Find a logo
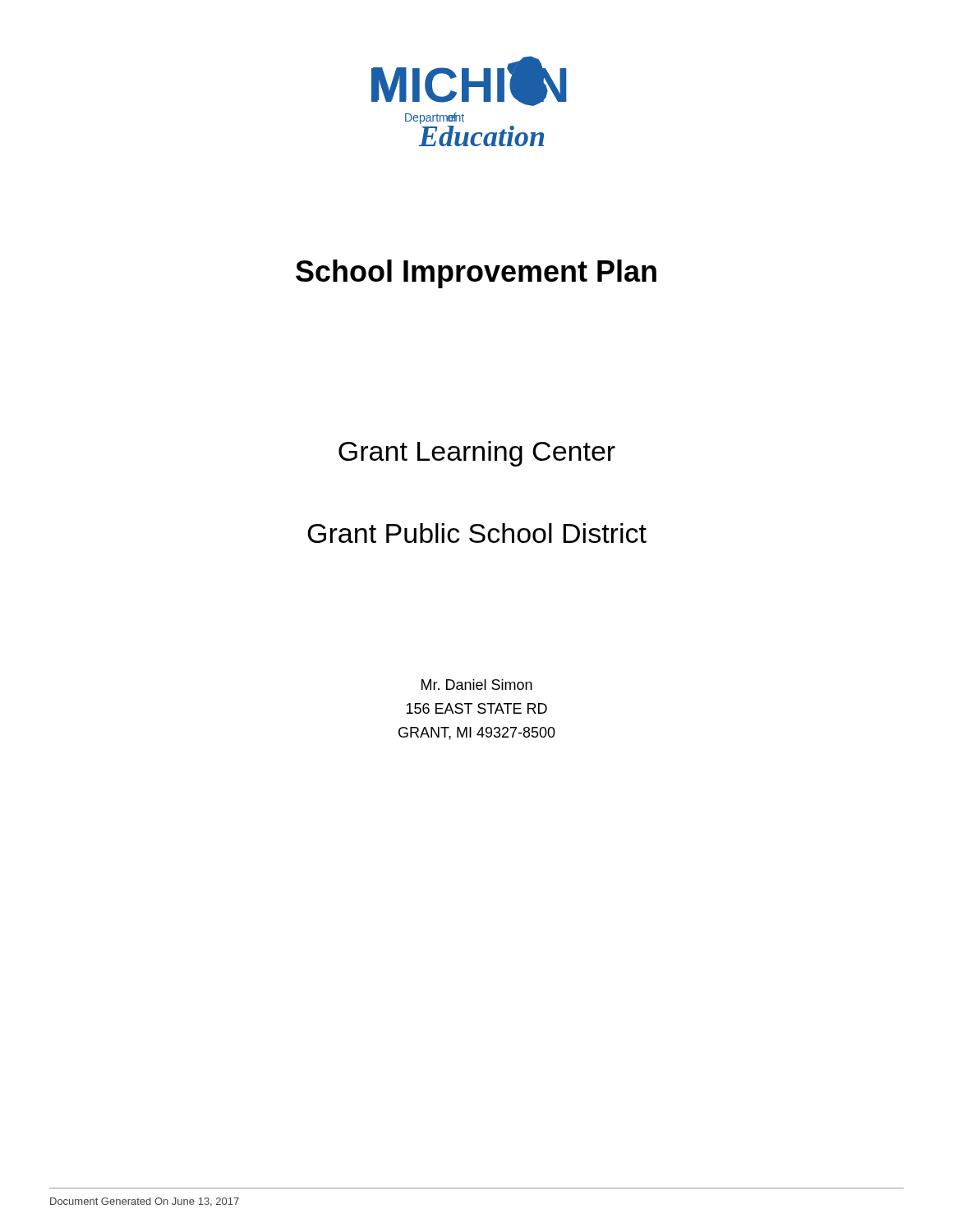The width and height of the screenshot is (953, 1232). [x=476, y=104]
